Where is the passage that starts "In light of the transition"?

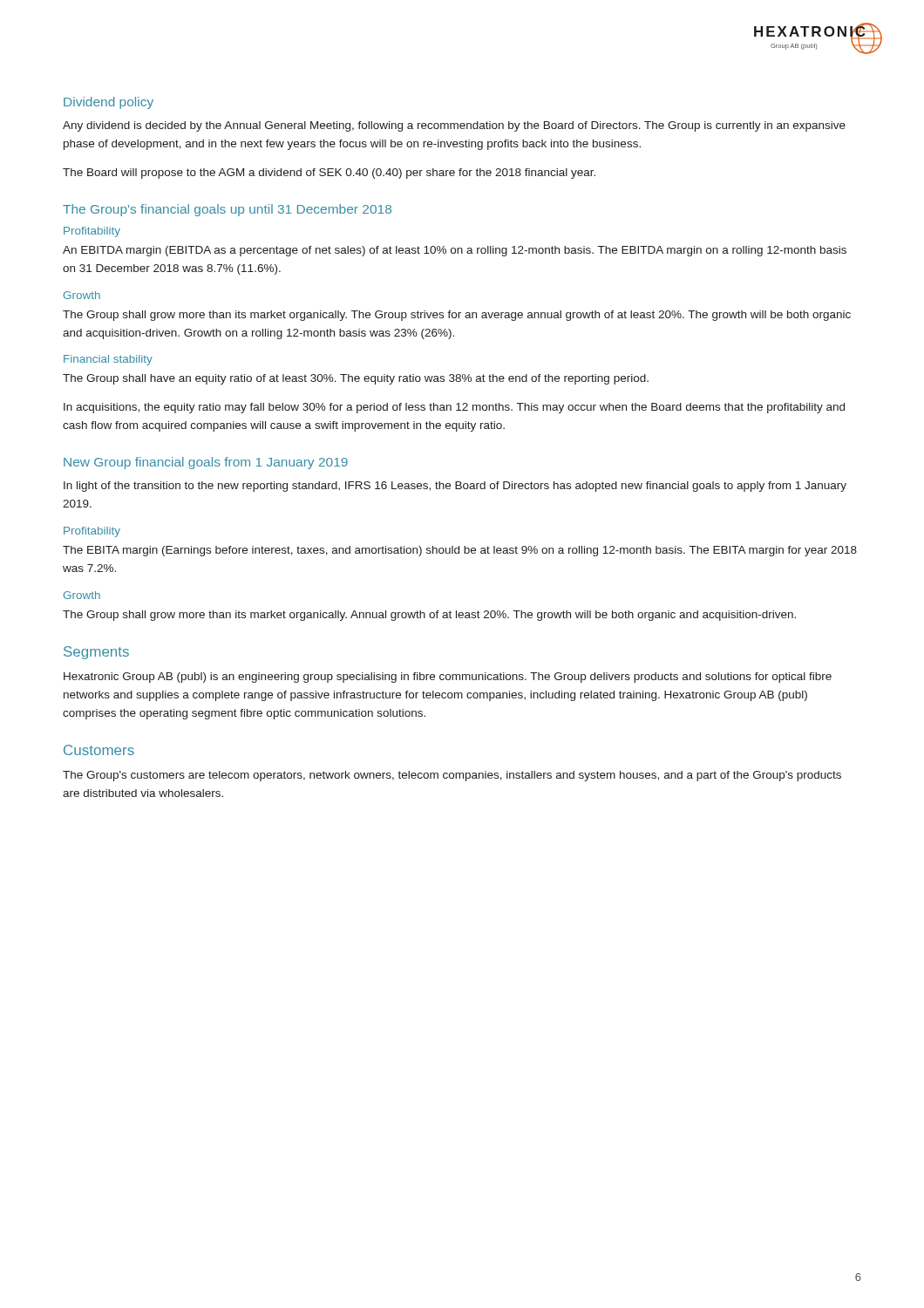462,495
